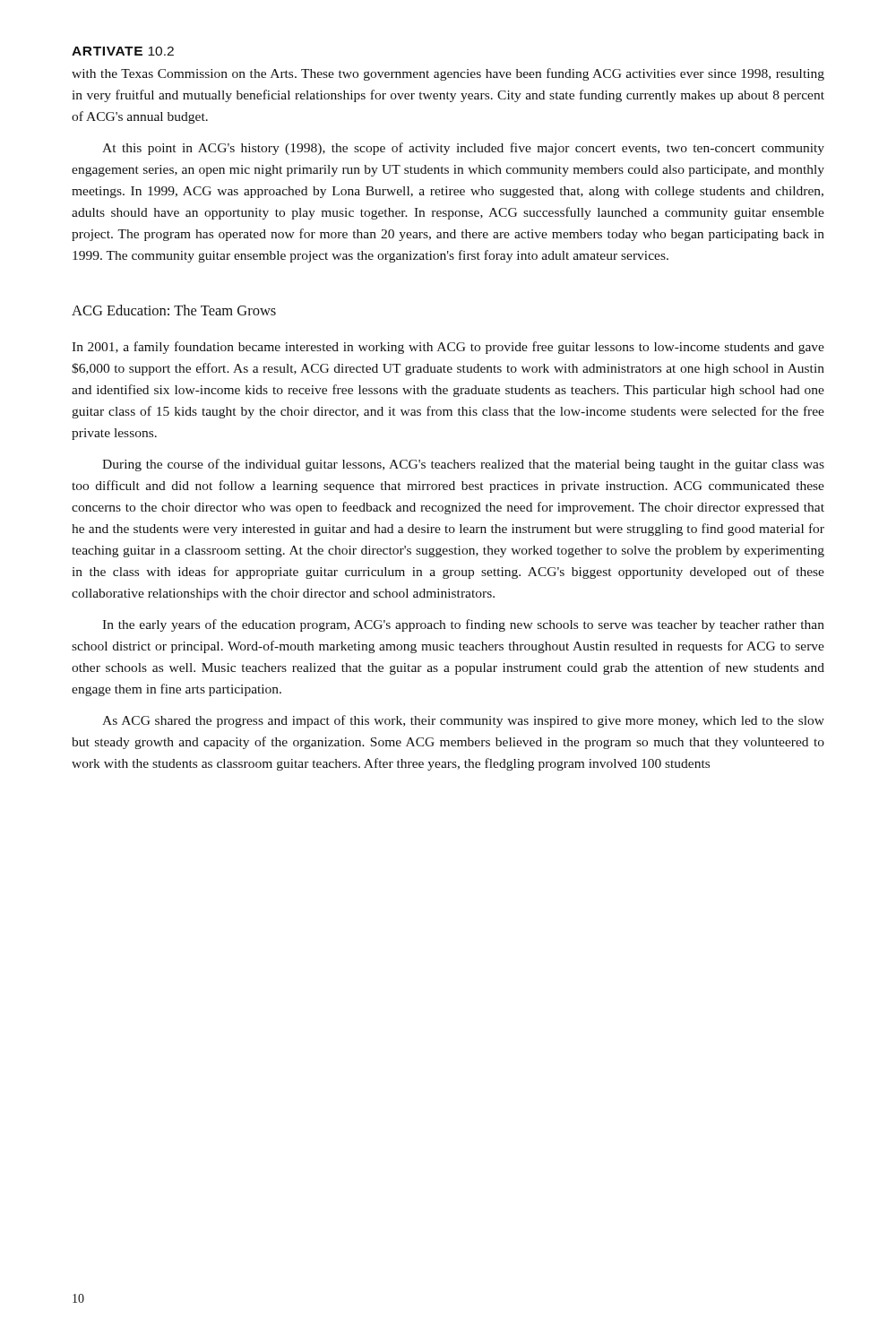Locate the section header containing "ACG Education: The"

point(174,310)
